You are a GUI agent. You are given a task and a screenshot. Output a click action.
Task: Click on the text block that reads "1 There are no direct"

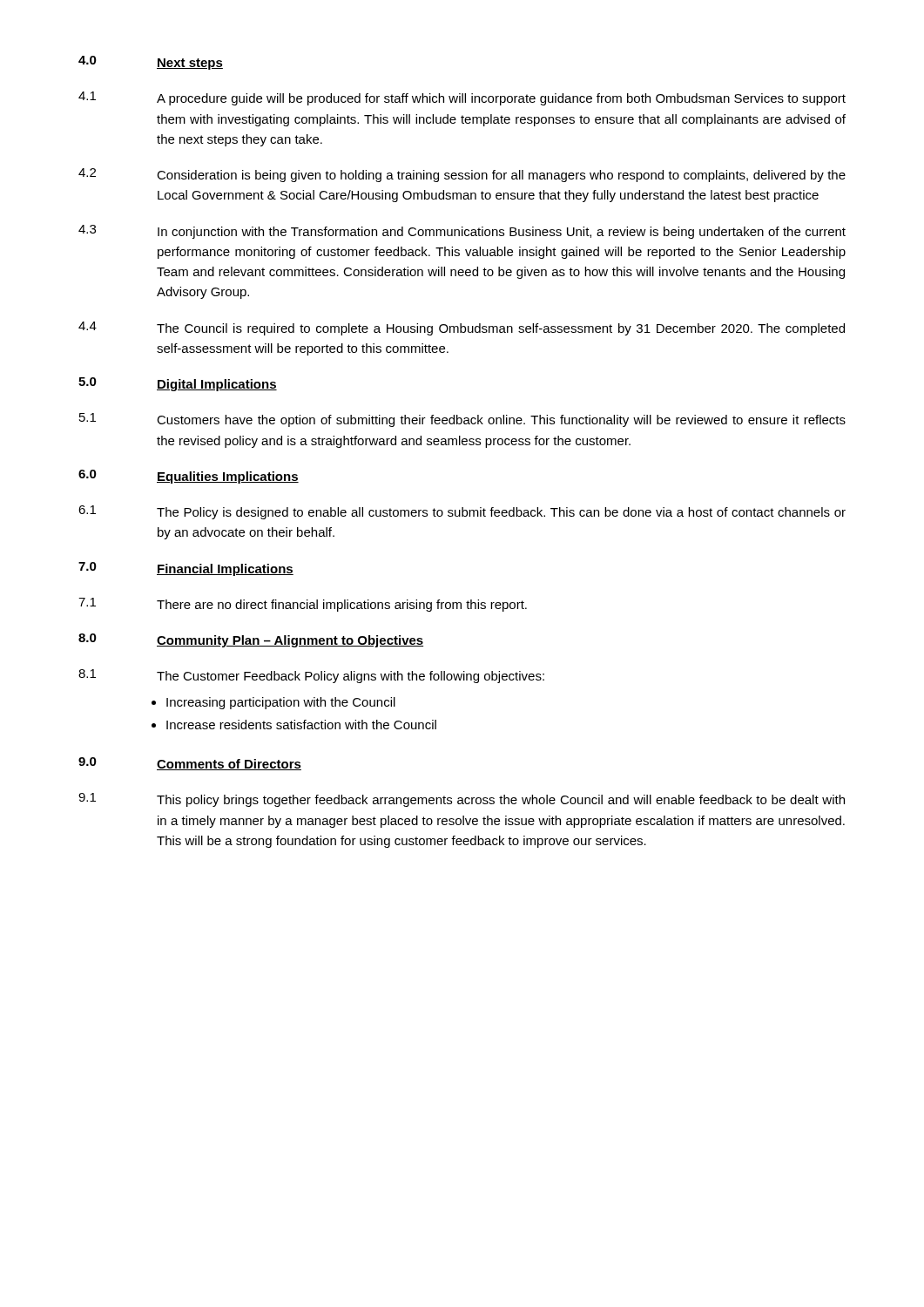coord(462,604)
